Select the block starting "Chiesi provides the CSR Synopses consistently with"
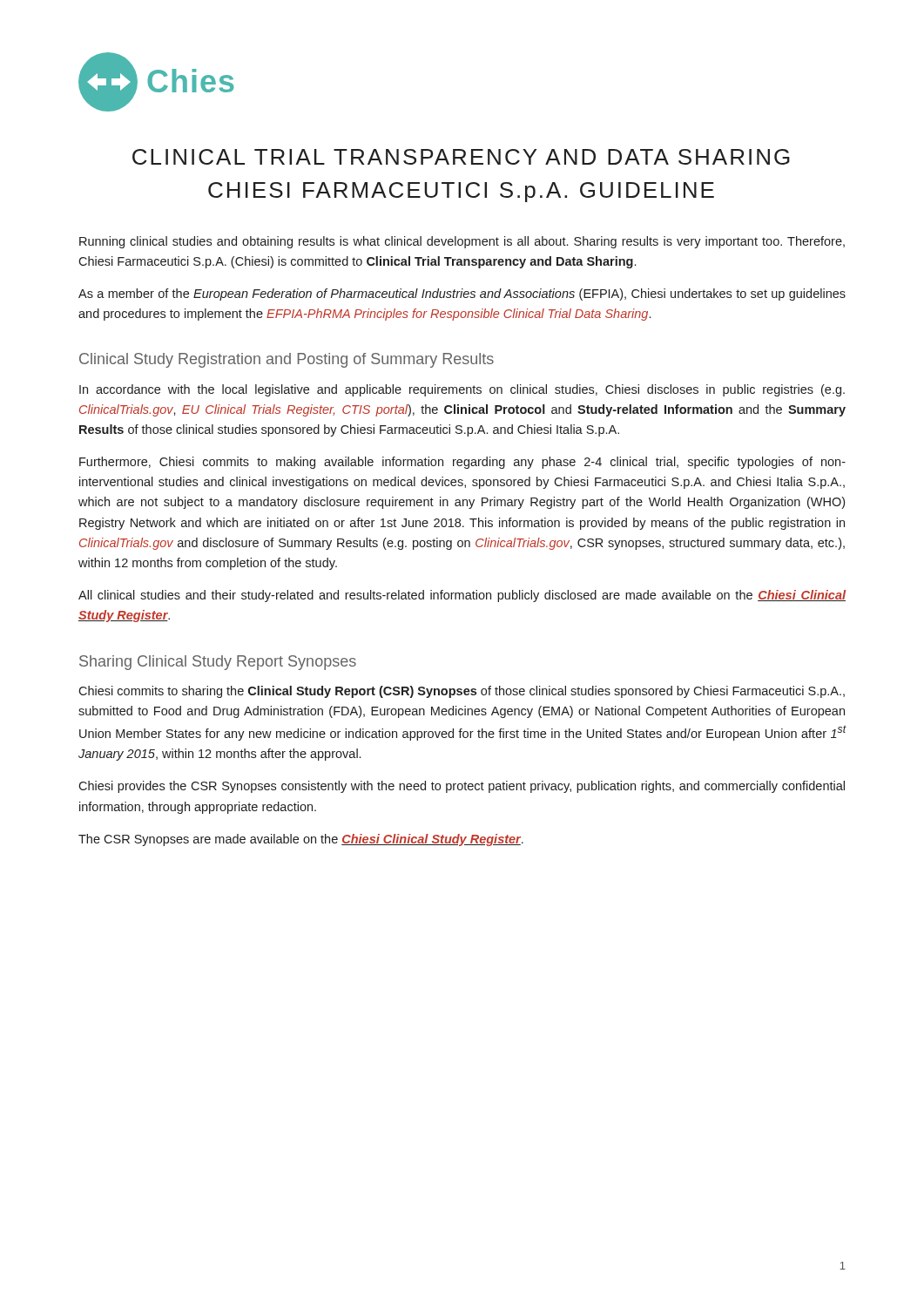 tap(462, 796)
